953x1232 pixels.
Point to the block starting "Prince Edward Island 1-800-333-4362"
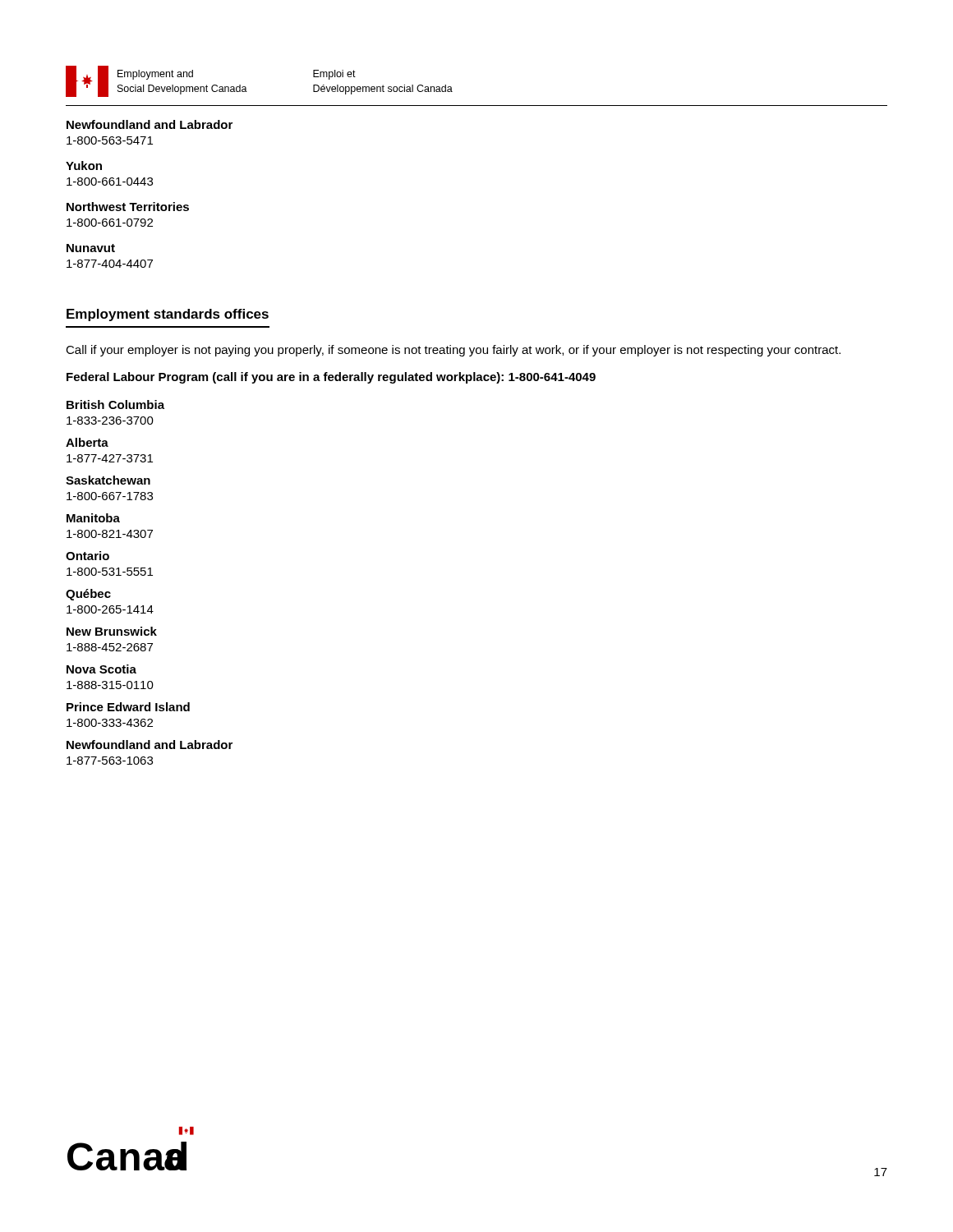pyautogui.click(x=128, y=707)
